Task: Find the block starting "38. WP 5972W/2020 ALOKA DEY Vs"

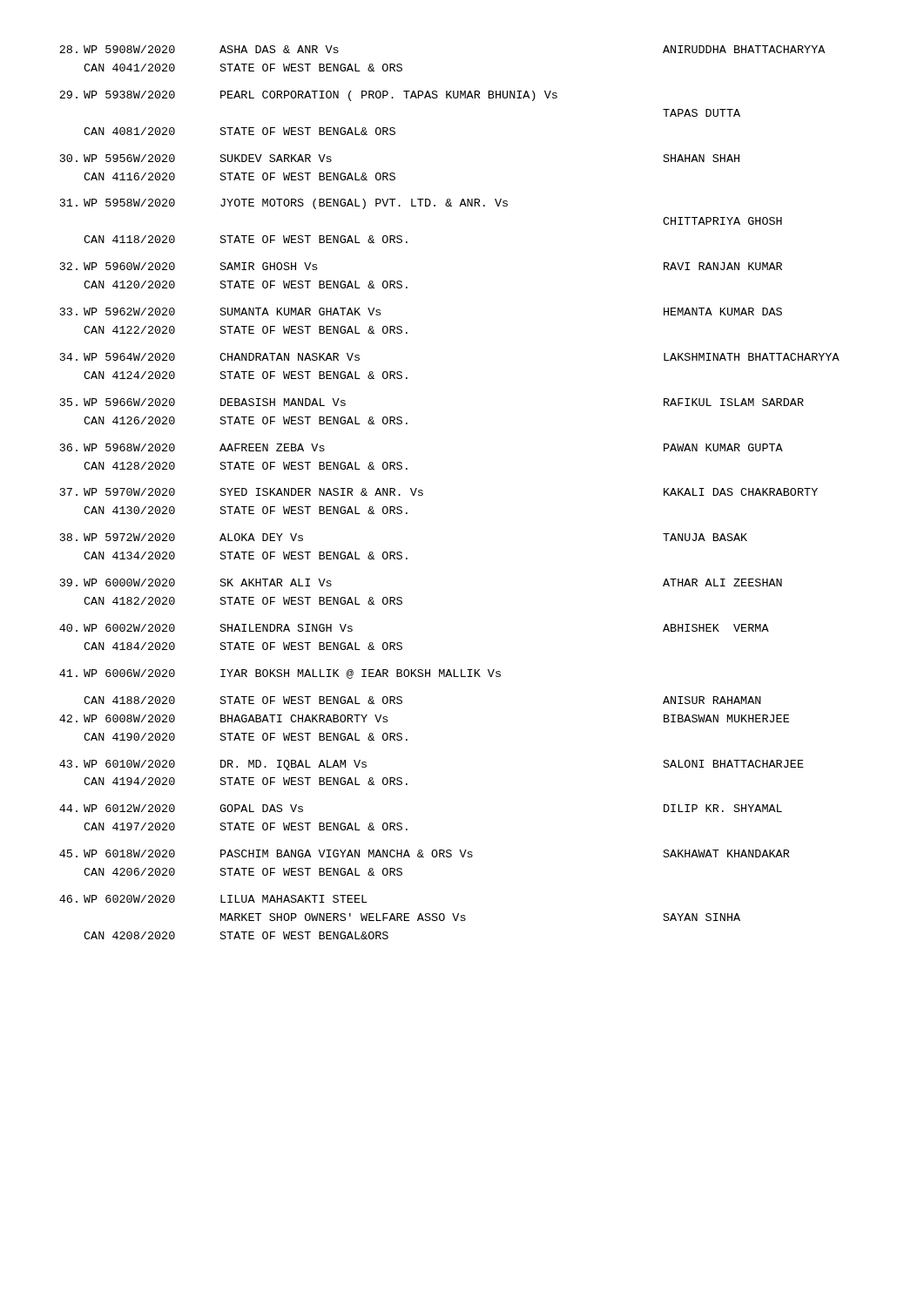Action: [116, 537]
